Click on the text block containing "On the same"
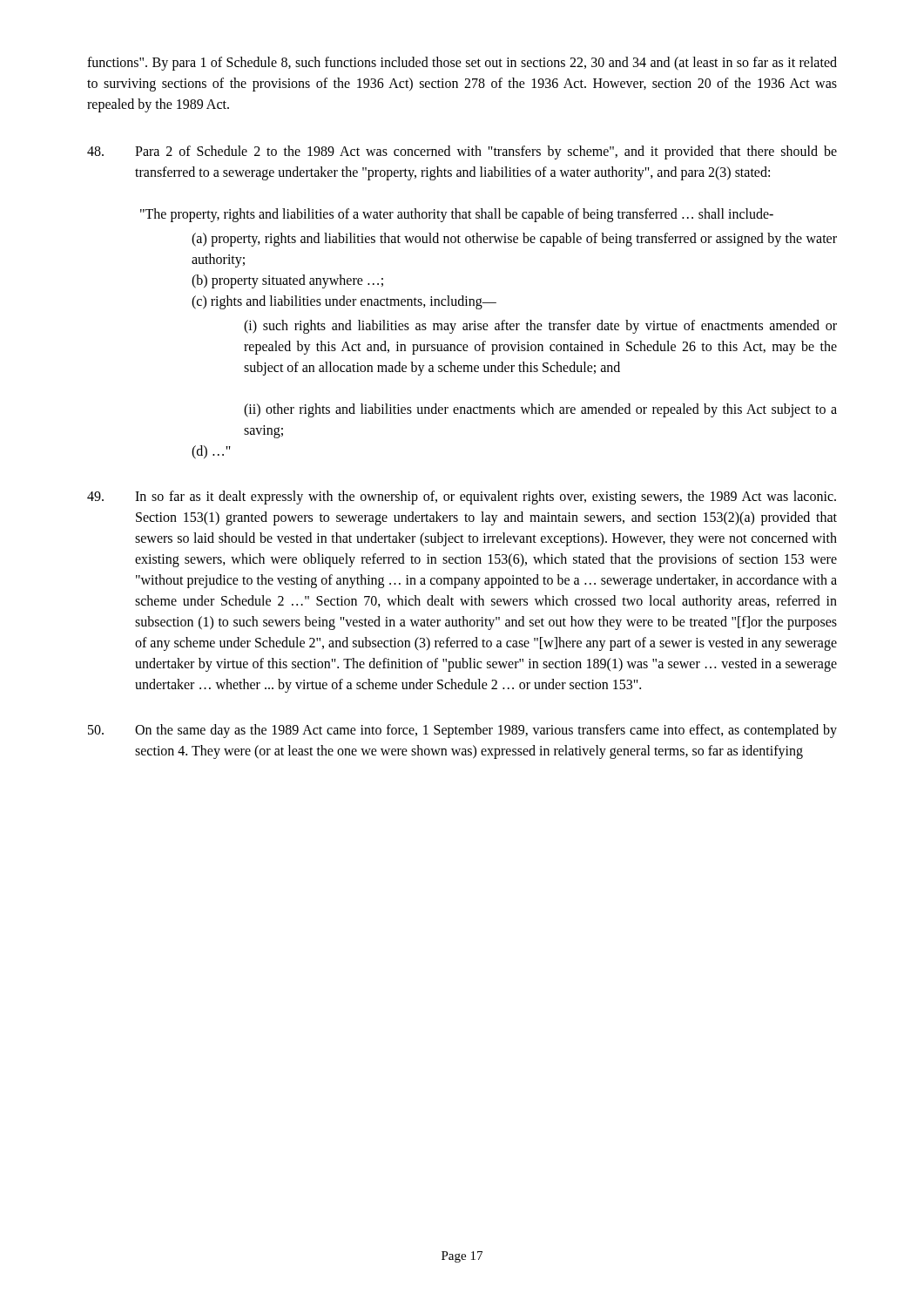The image size is (924, 1307). (x=462, y=741)
